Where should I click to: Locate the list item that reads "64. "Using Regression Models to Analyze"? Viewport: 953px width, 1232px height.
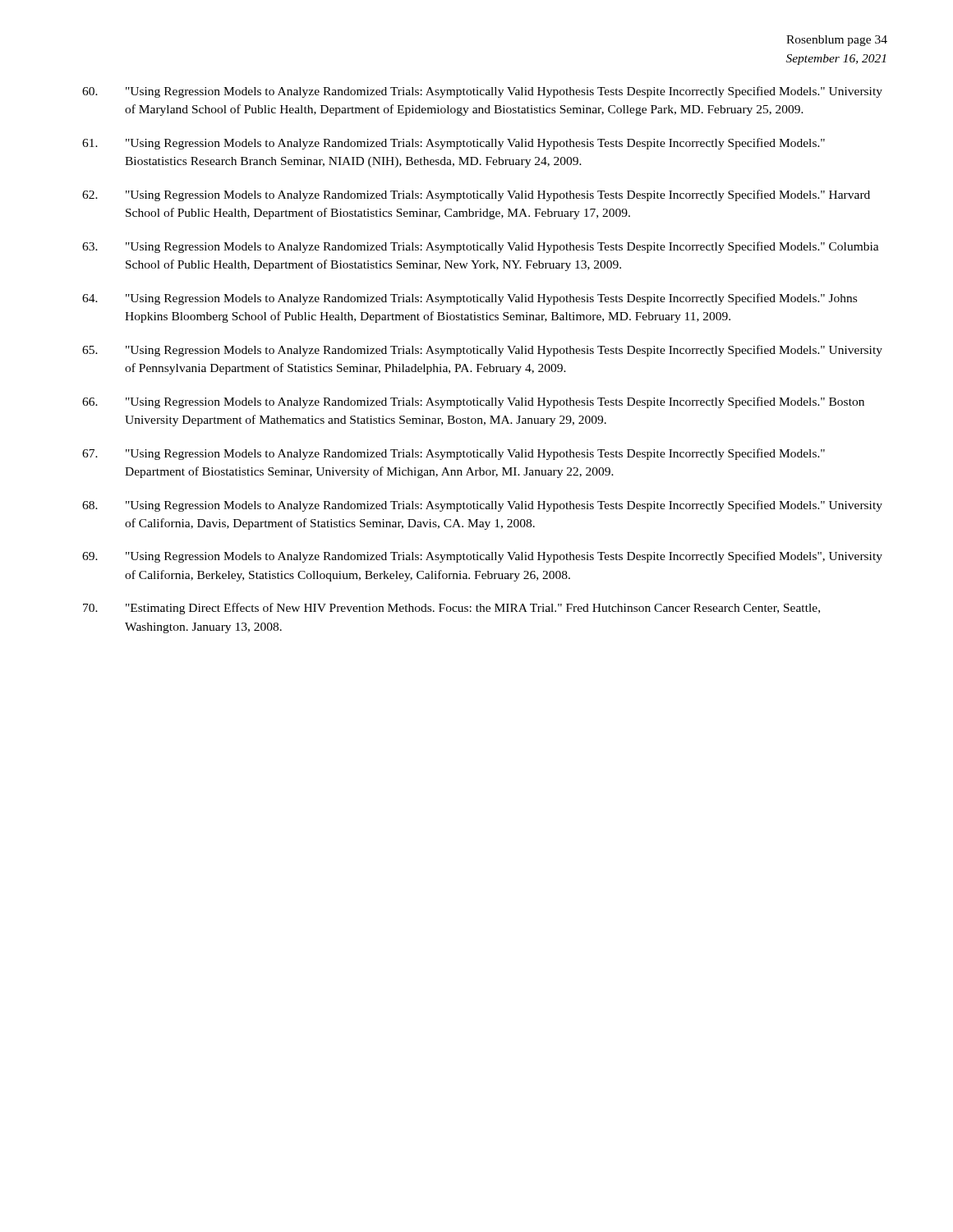point(485,307)
